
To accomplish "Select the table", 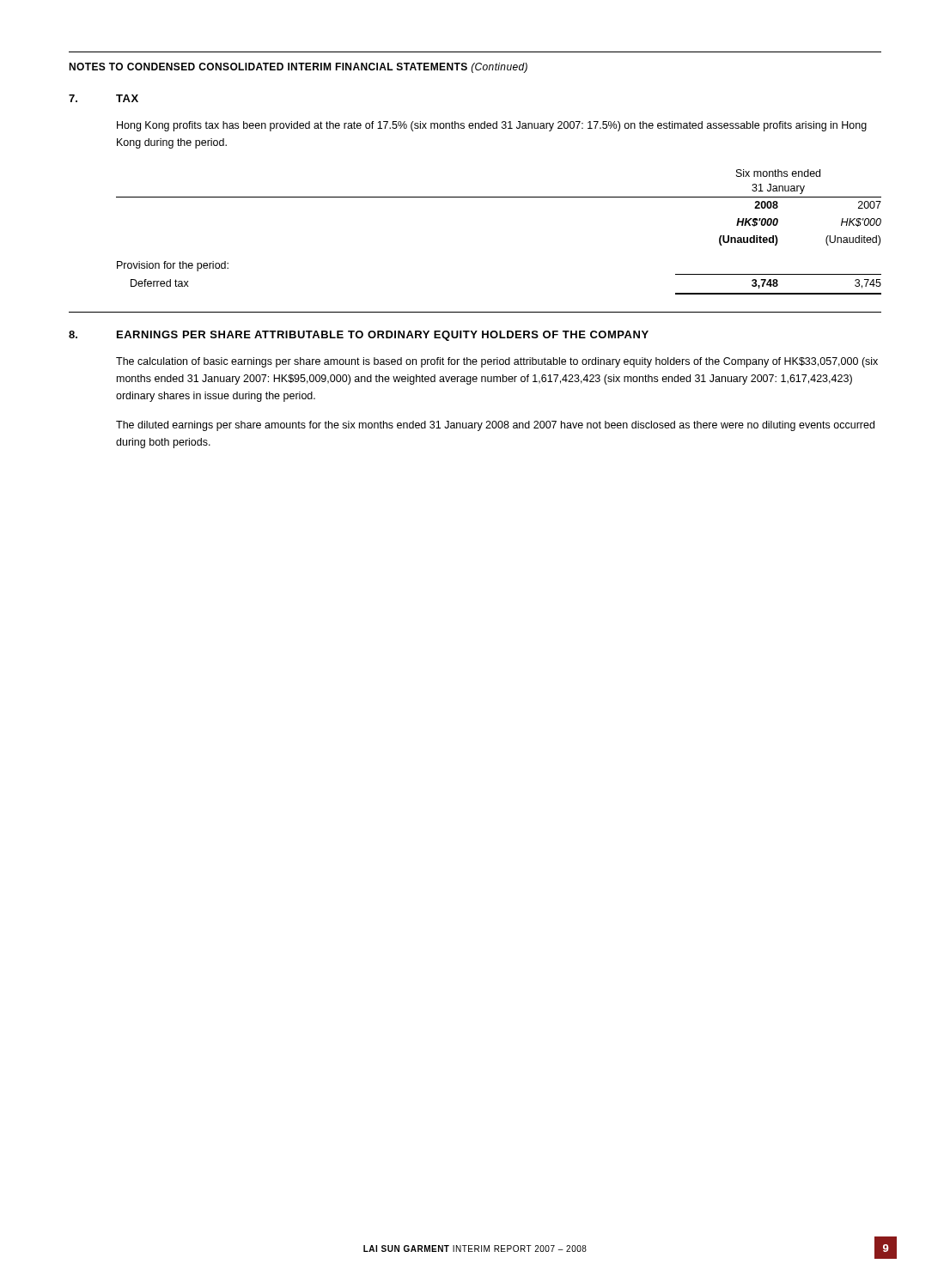I will 499,229.
